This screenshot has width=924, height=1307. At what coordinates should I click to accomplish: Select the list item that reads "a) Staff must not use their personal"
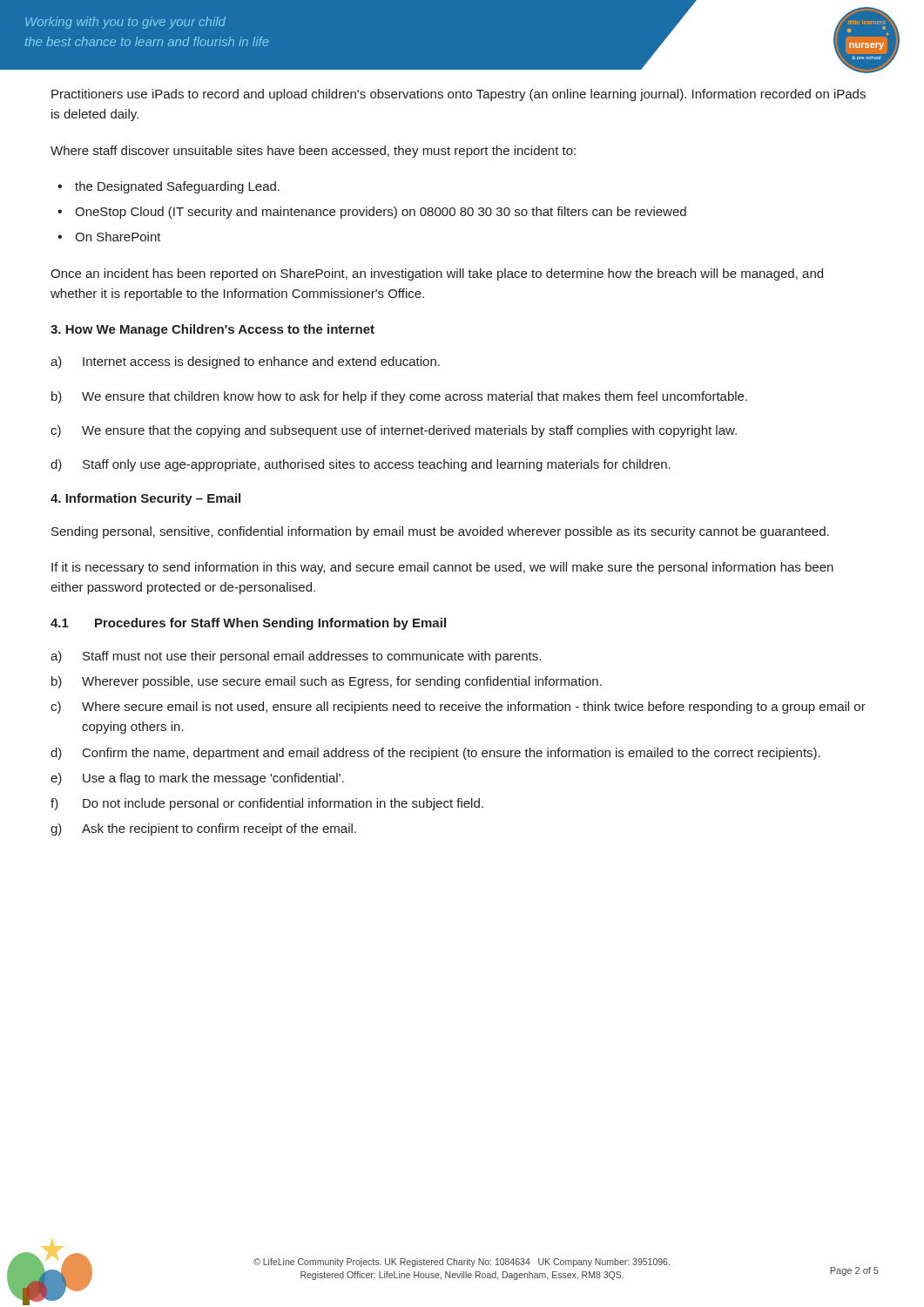(460, 655)
